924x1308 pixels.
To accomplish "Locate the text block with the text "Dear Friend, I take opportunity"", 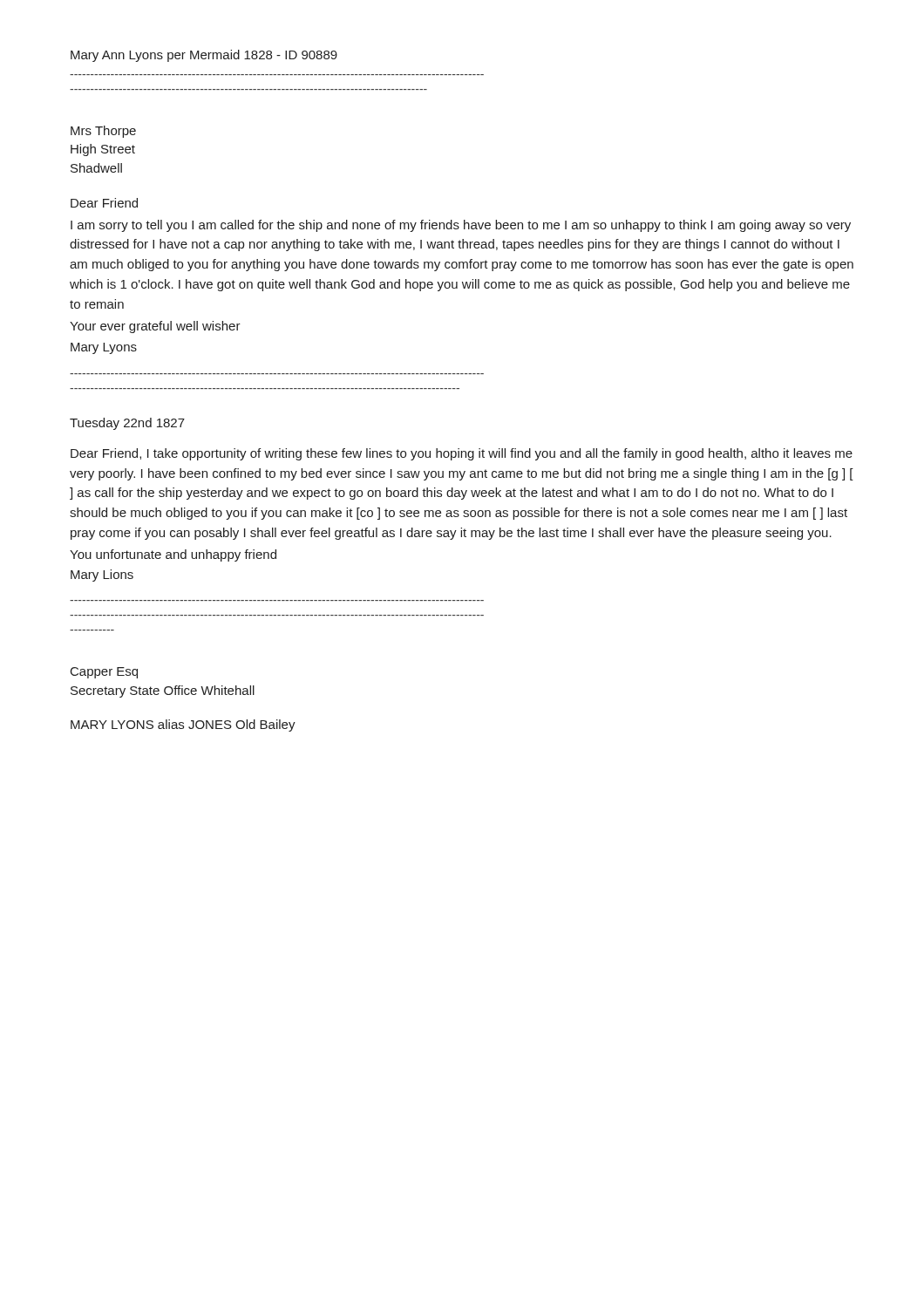I will click(x=462, y=514).
